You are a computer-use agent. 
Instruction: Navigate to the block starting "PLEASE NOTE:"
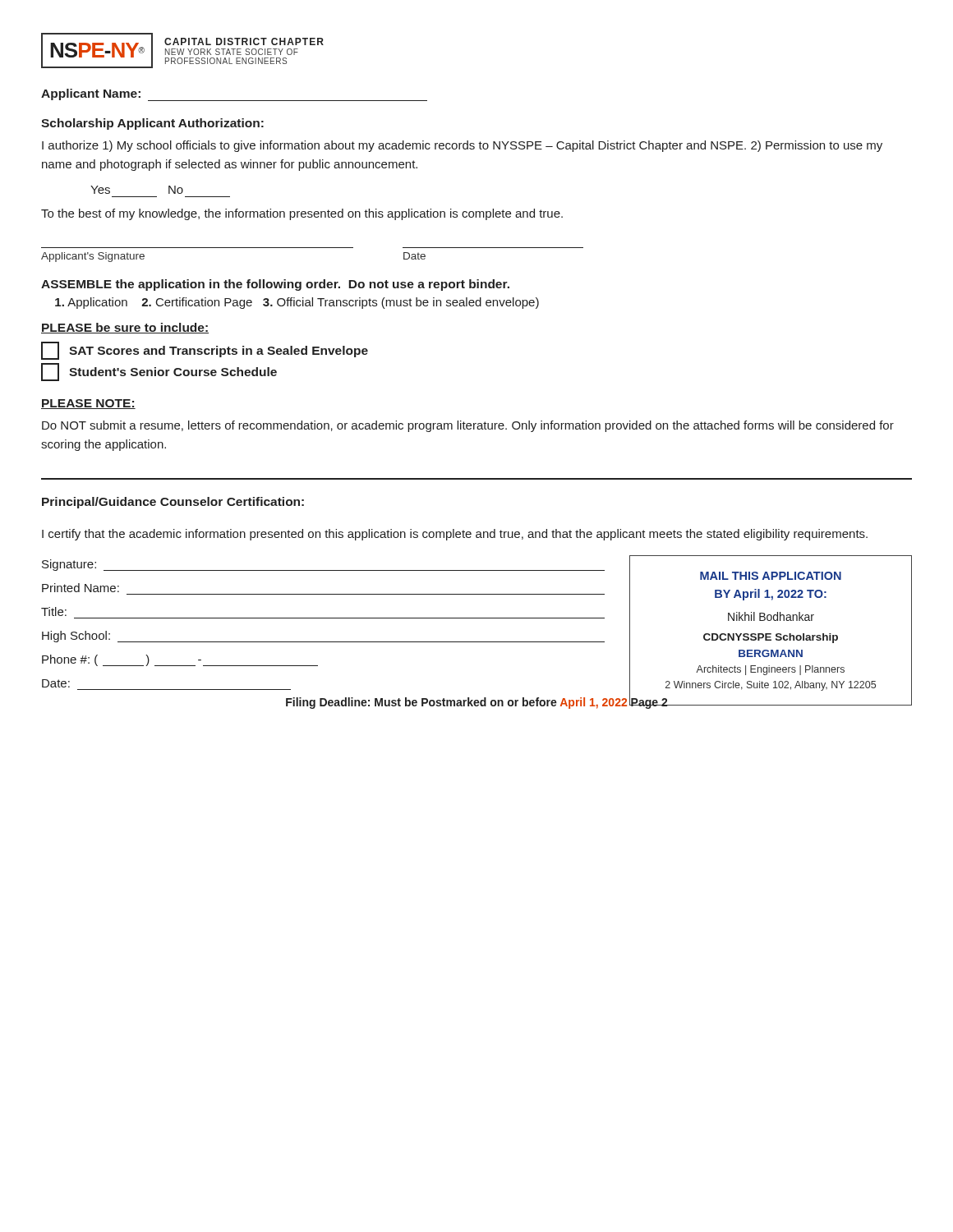point(88,403)
